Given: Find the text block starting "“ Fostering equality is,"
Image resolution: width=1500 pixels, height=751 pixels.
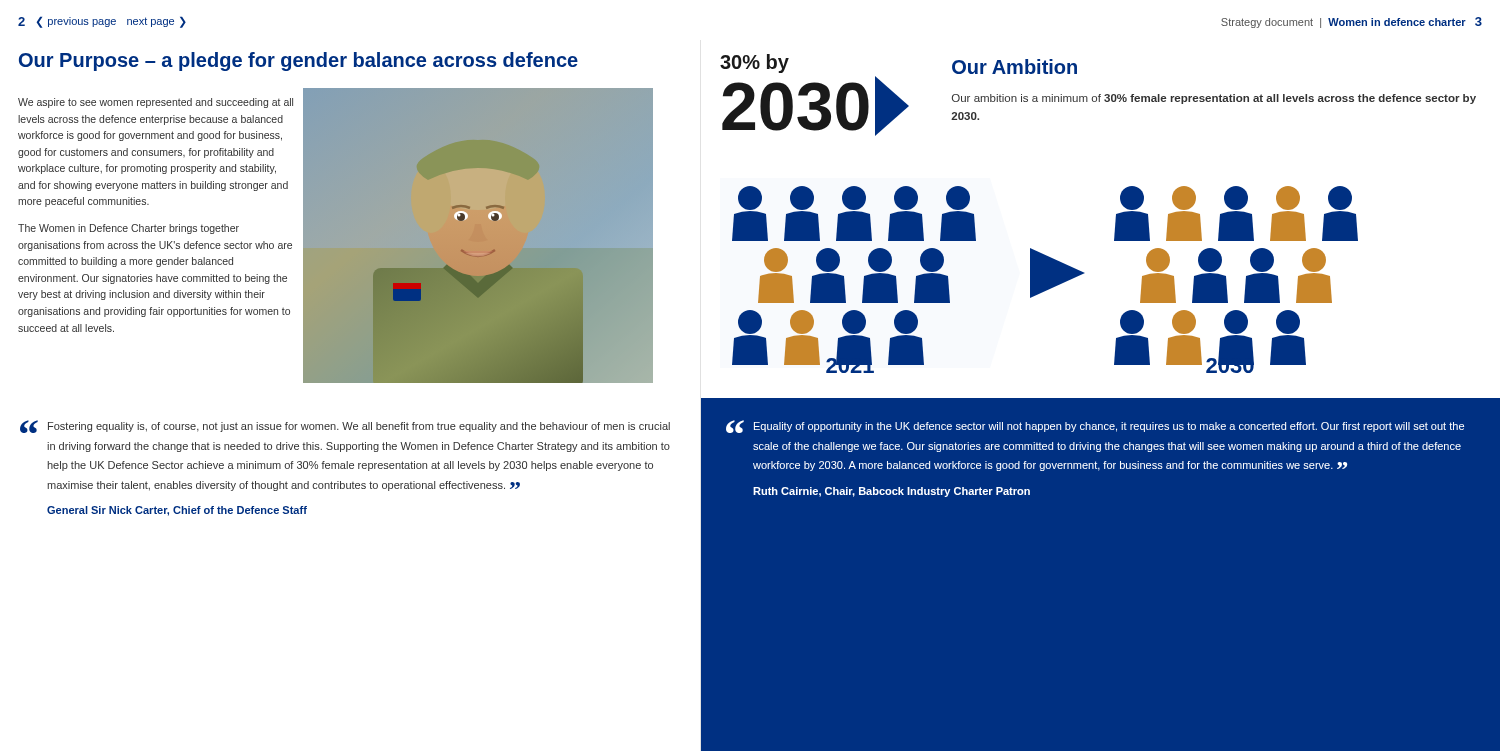Looking at the screenshot, I should [x=349, y=464].
